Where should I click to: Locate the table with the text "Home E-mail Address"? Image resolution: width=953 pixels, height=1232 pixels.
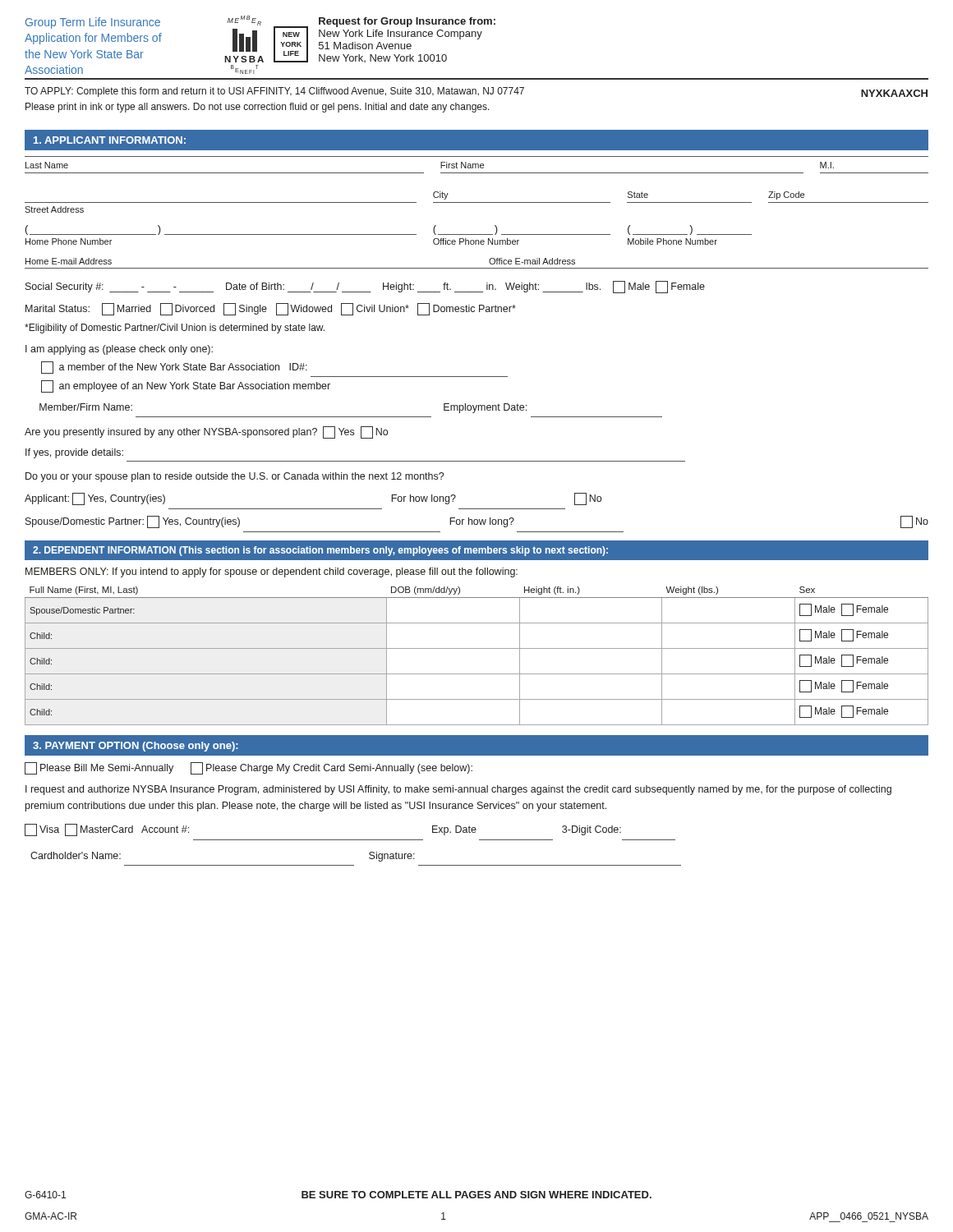(476, 262)
